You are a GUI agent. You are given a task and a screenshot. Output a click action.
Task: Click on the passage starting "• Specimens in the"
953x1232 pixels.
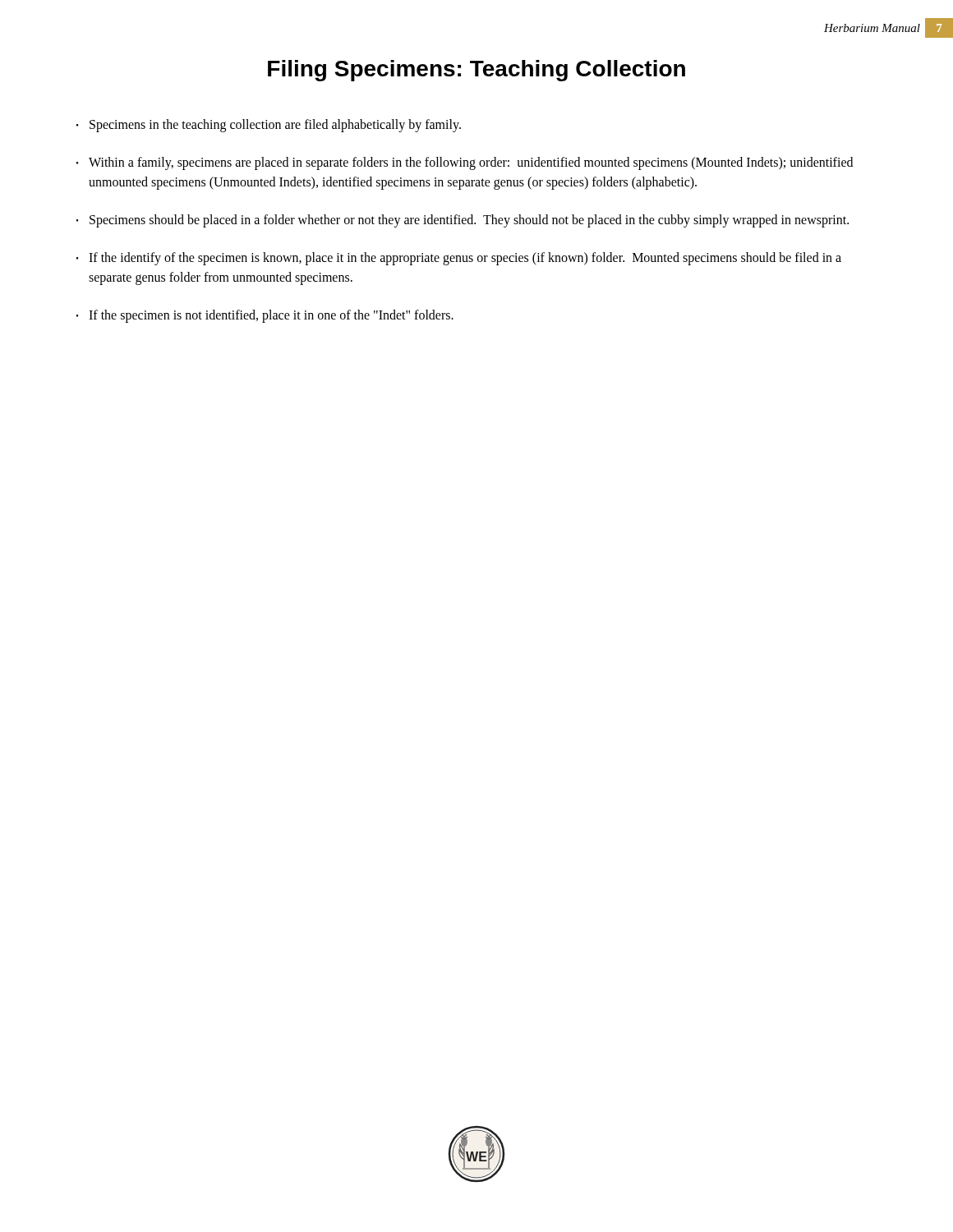point(269,126)
